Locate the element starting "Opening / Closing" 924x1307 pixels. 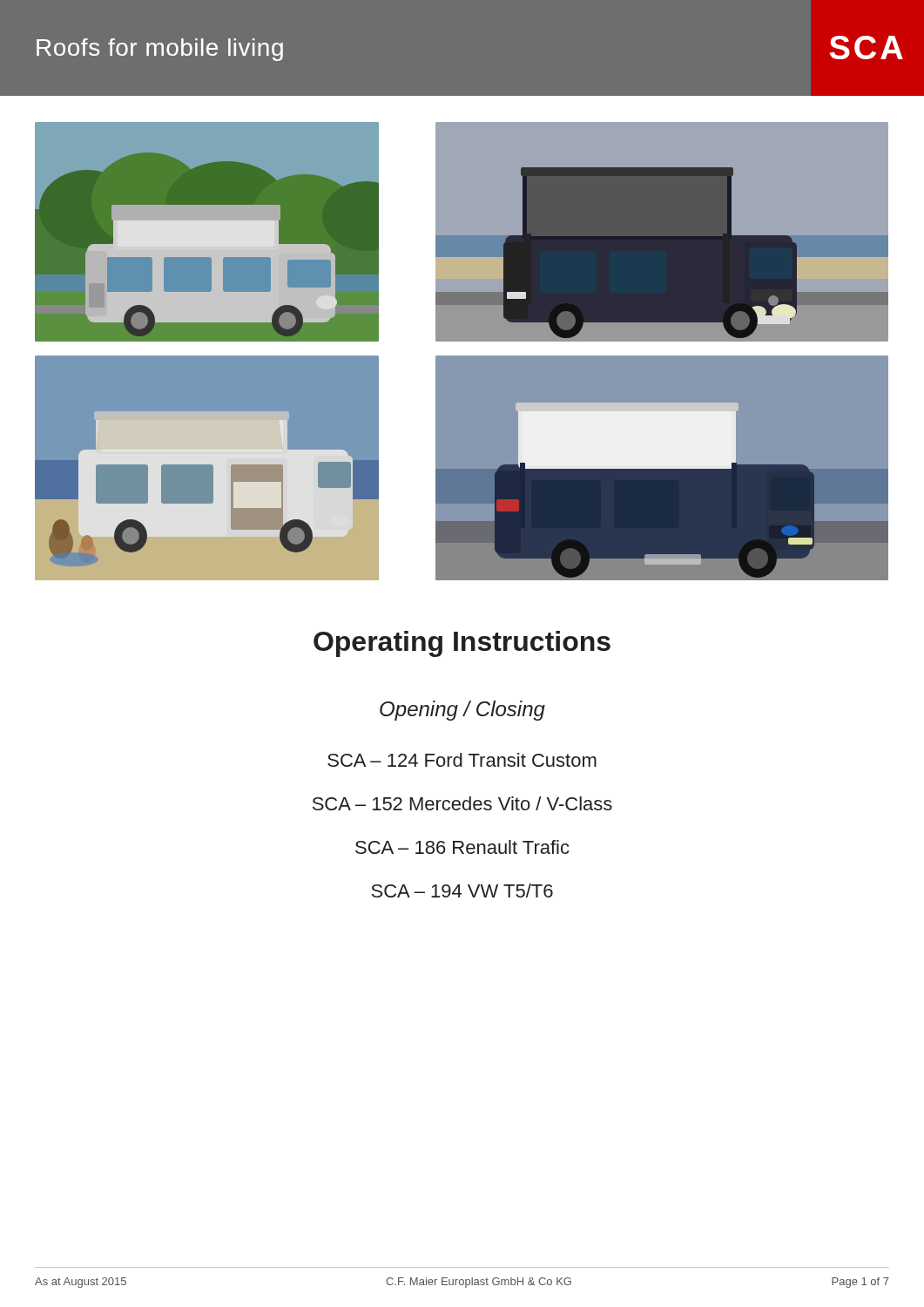point(462,709)
